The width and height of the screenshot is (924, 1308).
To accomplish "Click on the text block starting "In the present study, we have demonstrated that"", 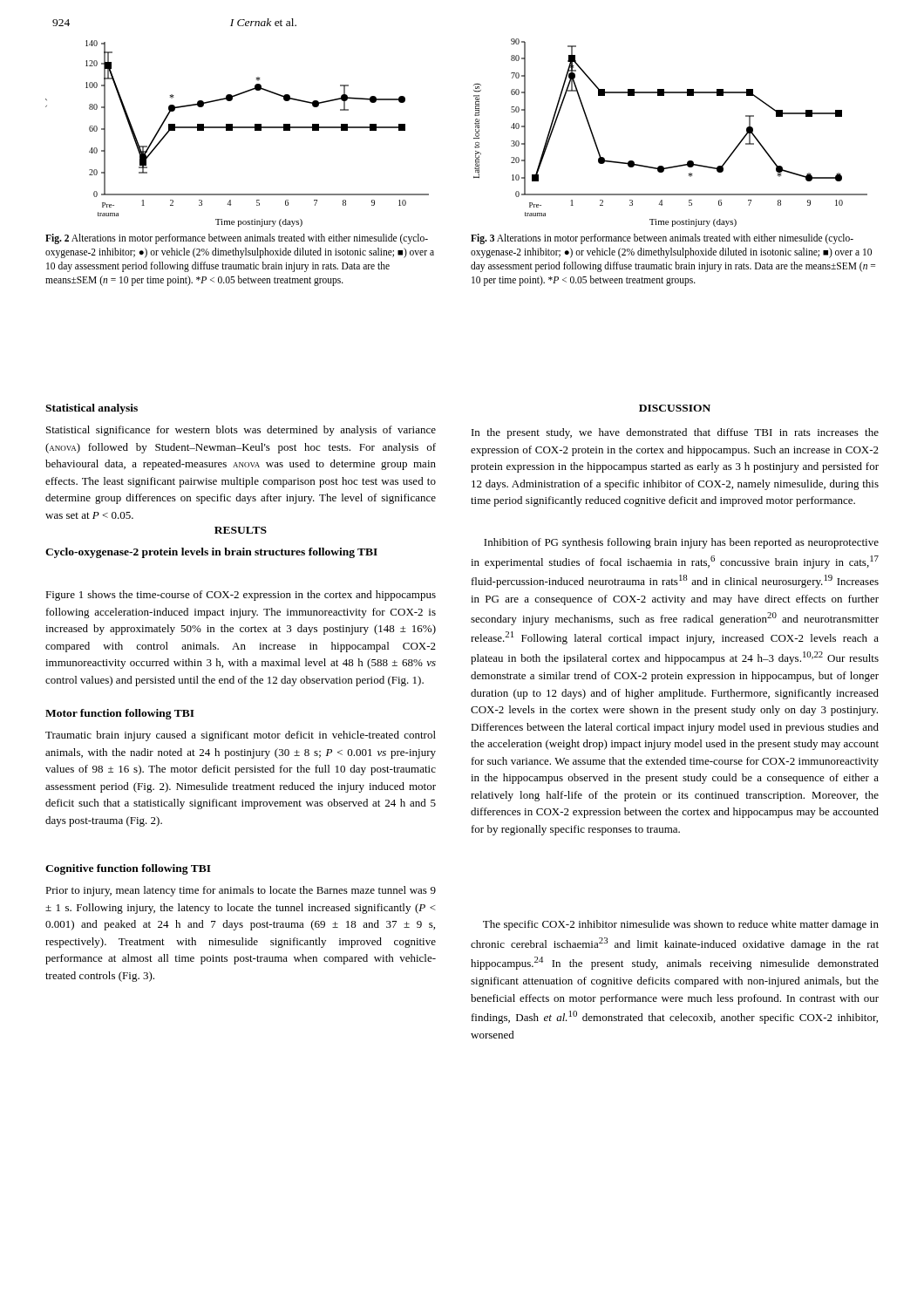I will [x=675, y=466].
